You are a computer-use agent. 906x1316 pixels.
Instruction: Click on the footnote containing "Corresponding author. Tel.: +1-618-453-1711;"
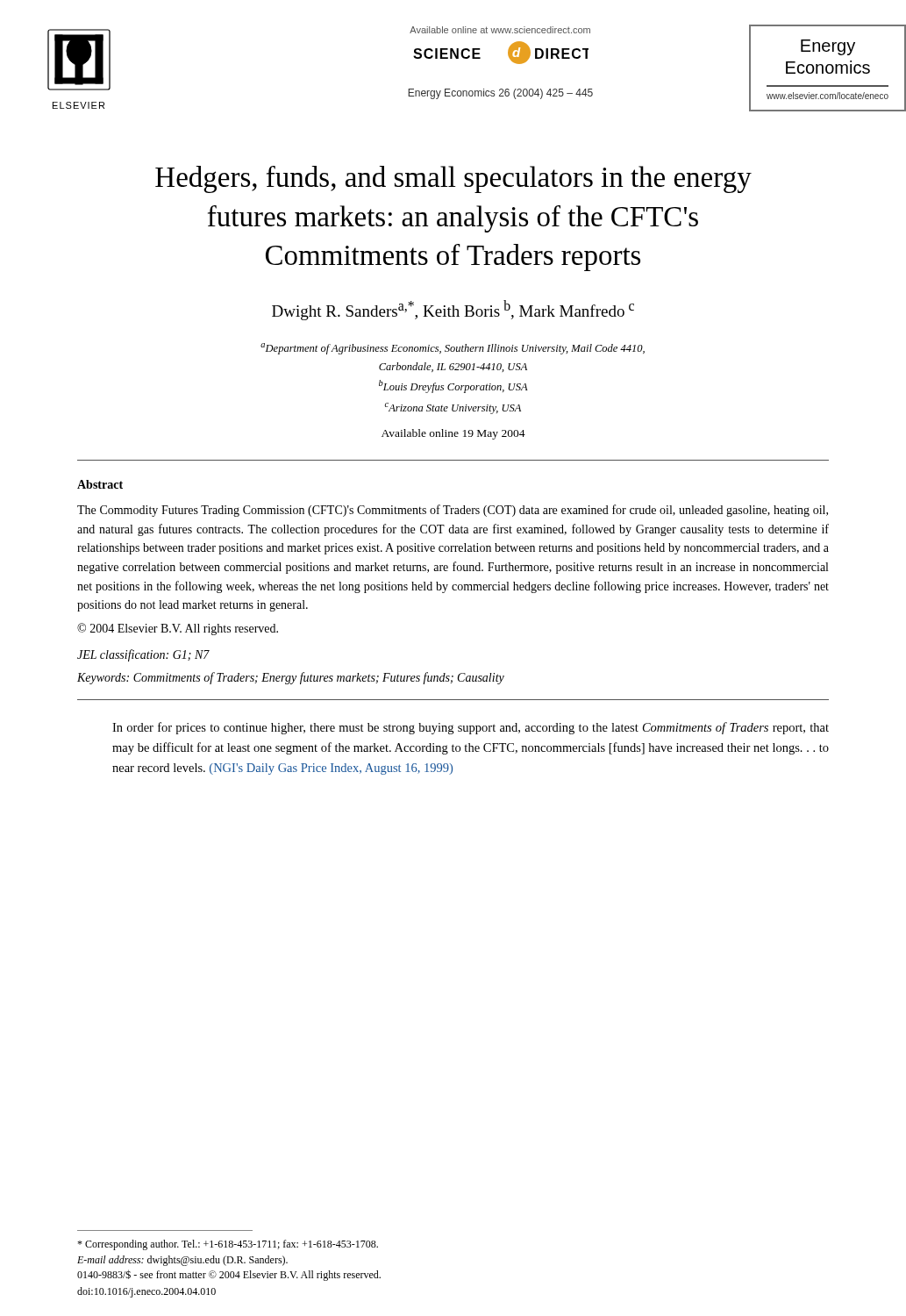(x=228, y=1252)
